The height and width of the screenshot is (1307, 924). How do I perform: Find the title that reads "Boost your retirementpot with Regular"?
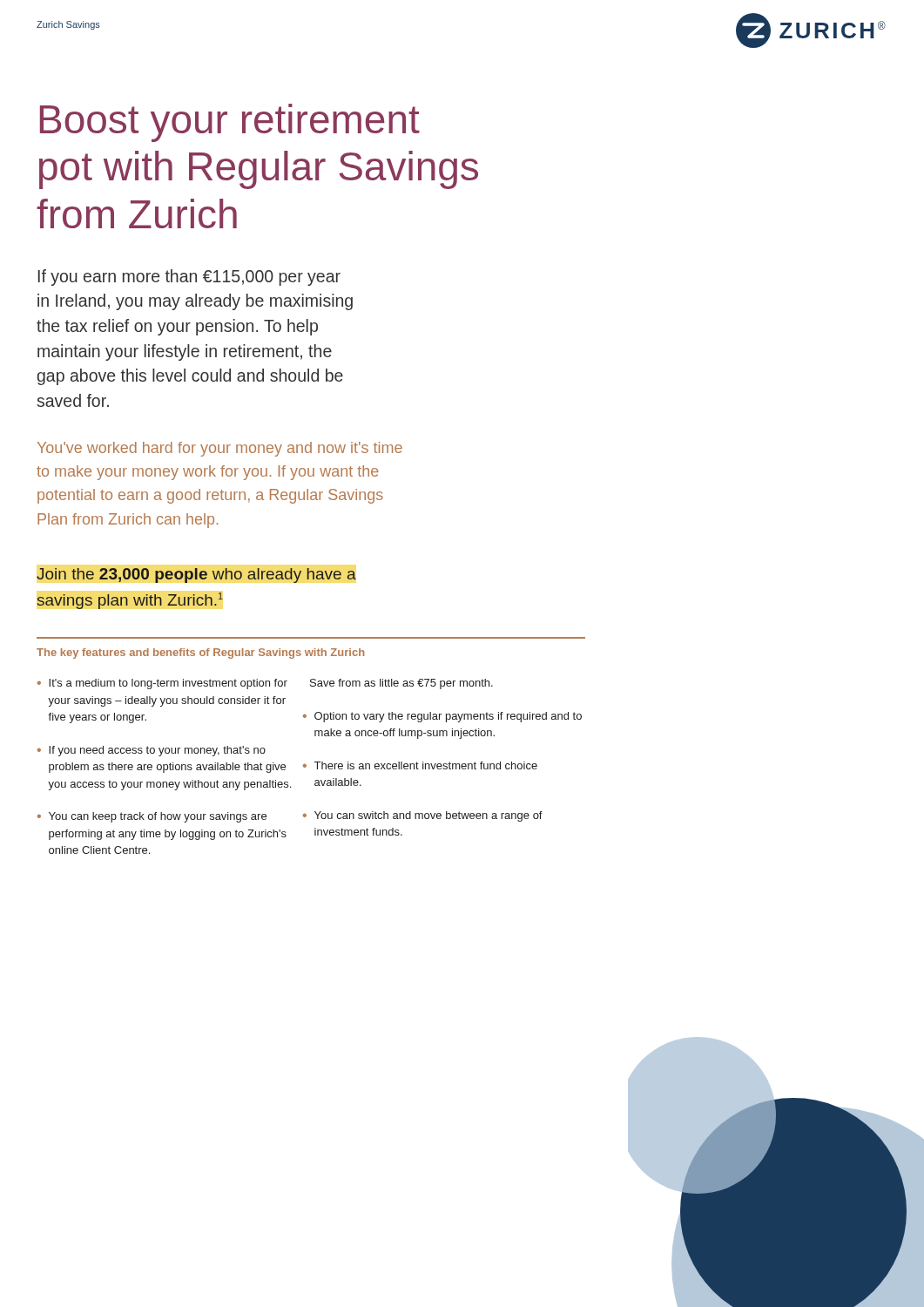pos(258,167)
